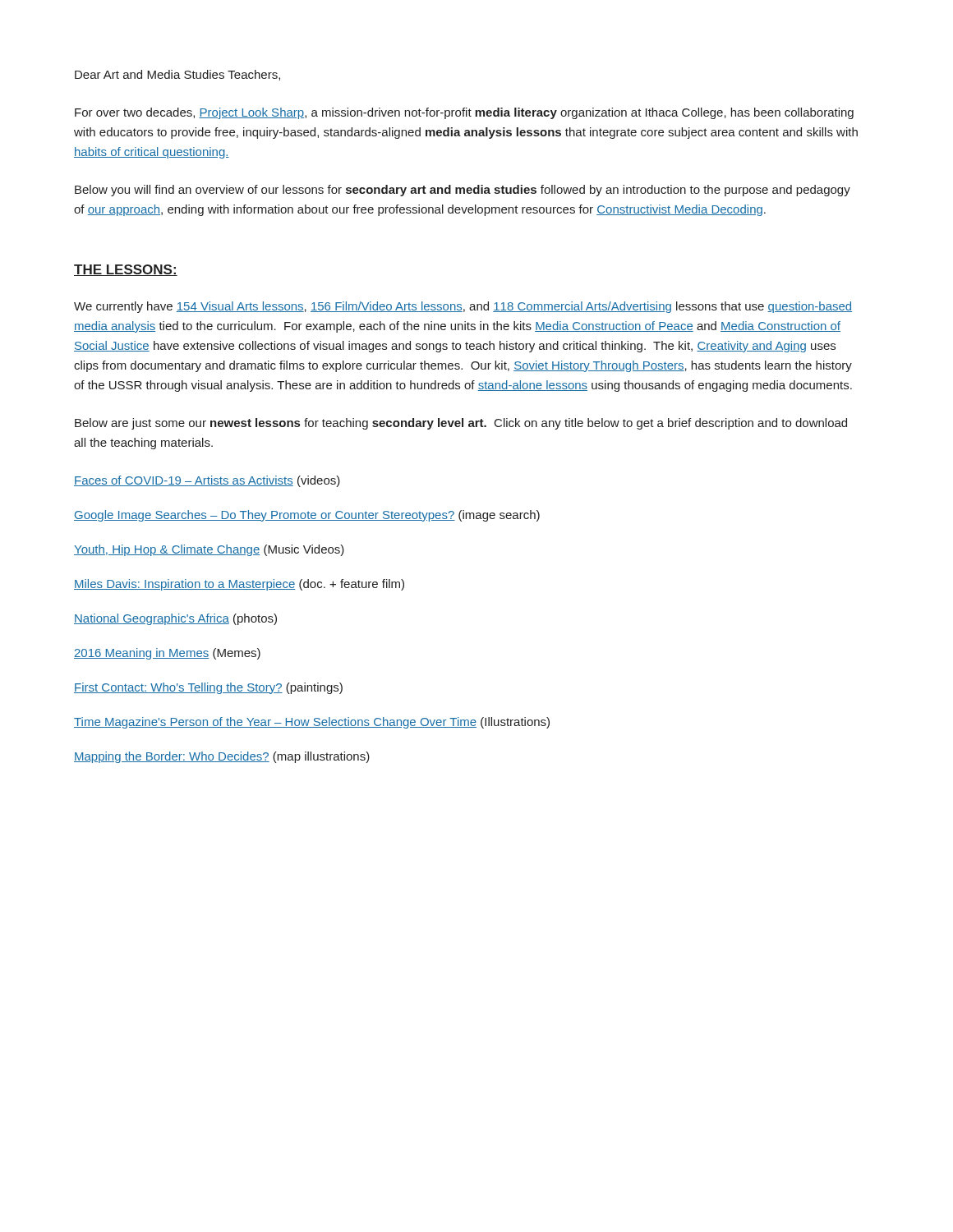The height and width of the screenshot is (1232, 953).
Task: Where is the passage that starts "Faces of COVID-19 – Artists as"?
Action: click(207, 480)
